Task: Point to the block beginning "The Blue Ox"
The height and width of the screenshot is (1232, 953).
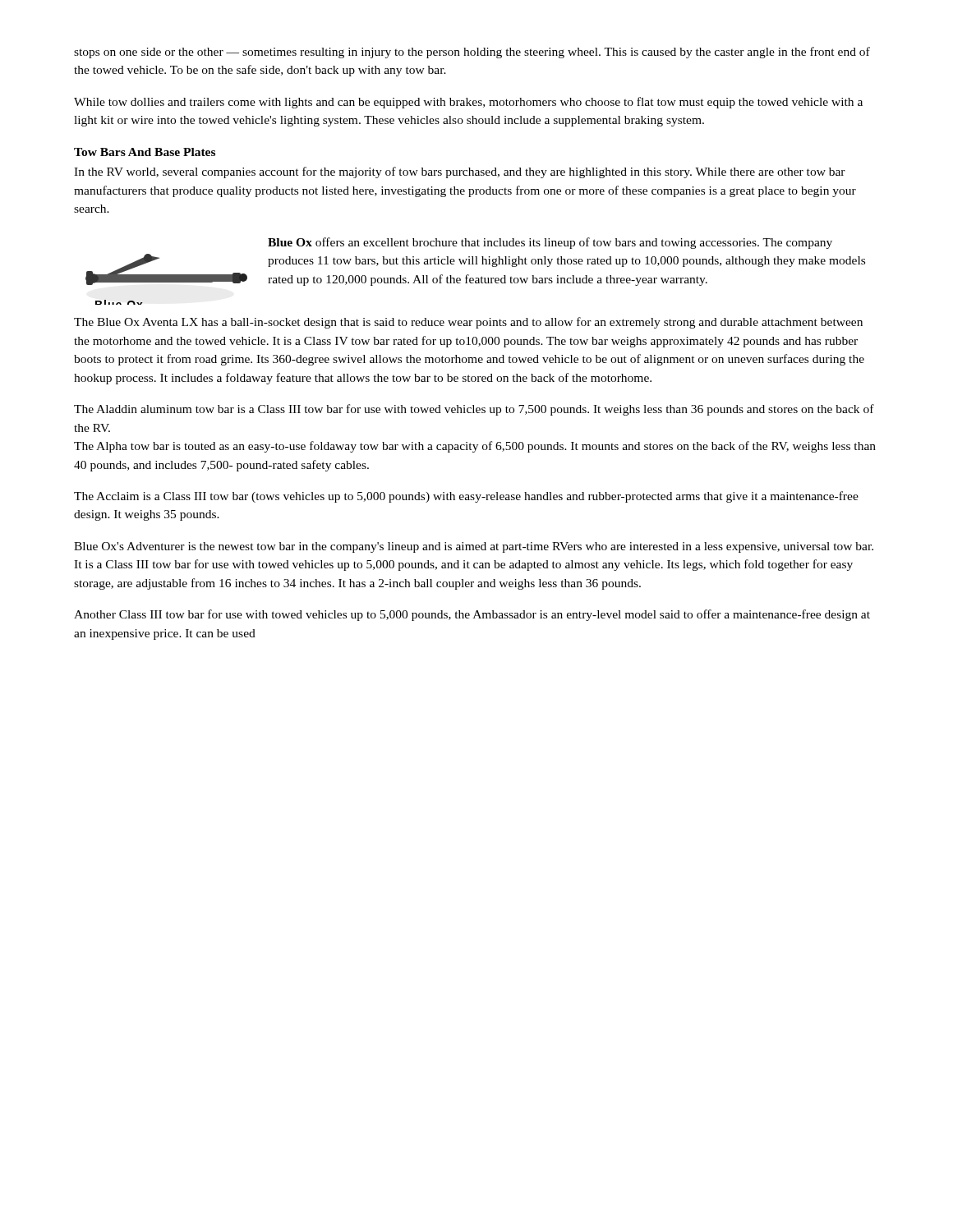Action: [x=469, y=349]
